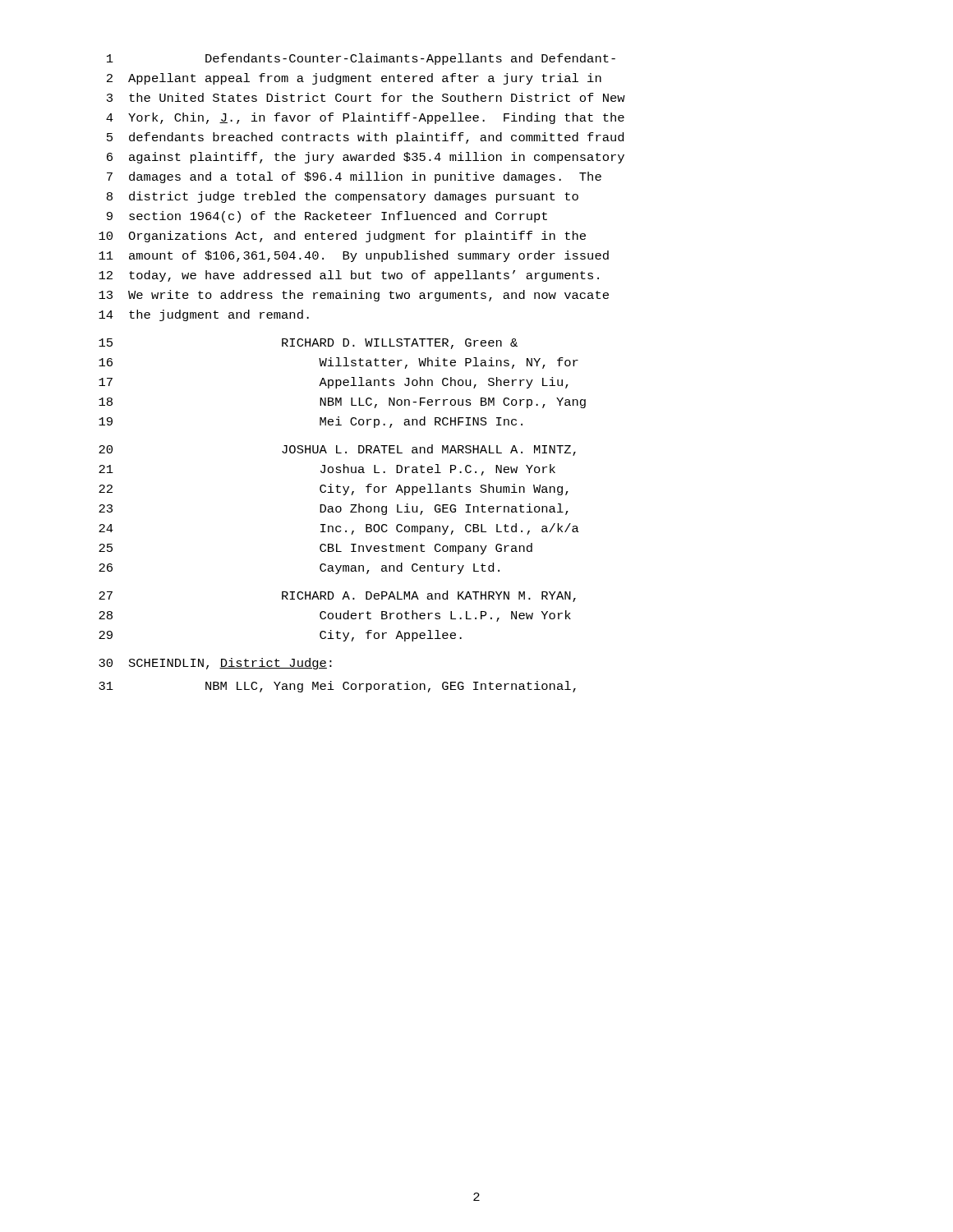Locate the passage starting "30 SCHEINDLIN, District"
The width and height of the screenshot is (953, 1232).
tap(201, 663)
